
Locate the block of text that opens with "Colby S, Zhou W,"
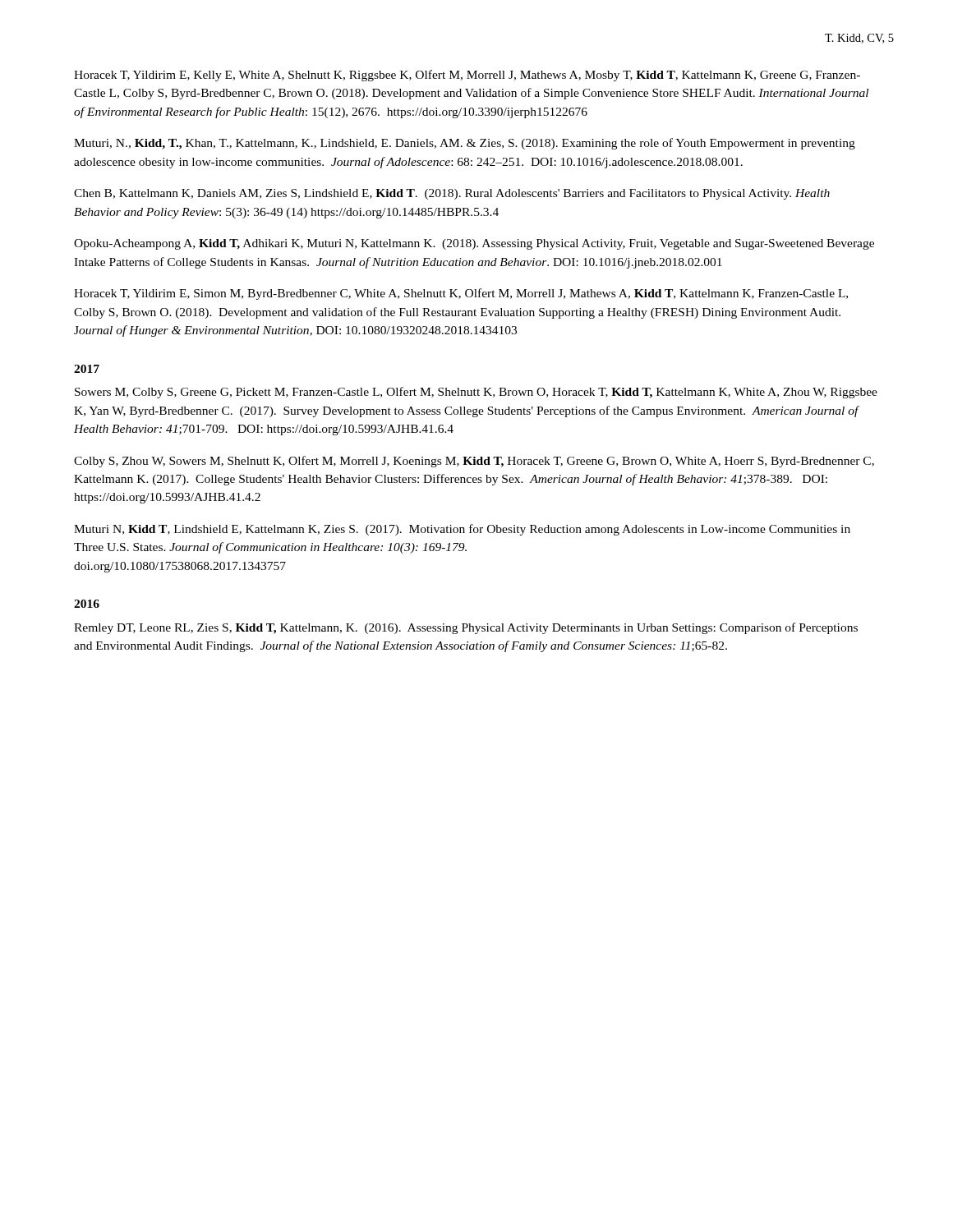(x=474, y=478)
